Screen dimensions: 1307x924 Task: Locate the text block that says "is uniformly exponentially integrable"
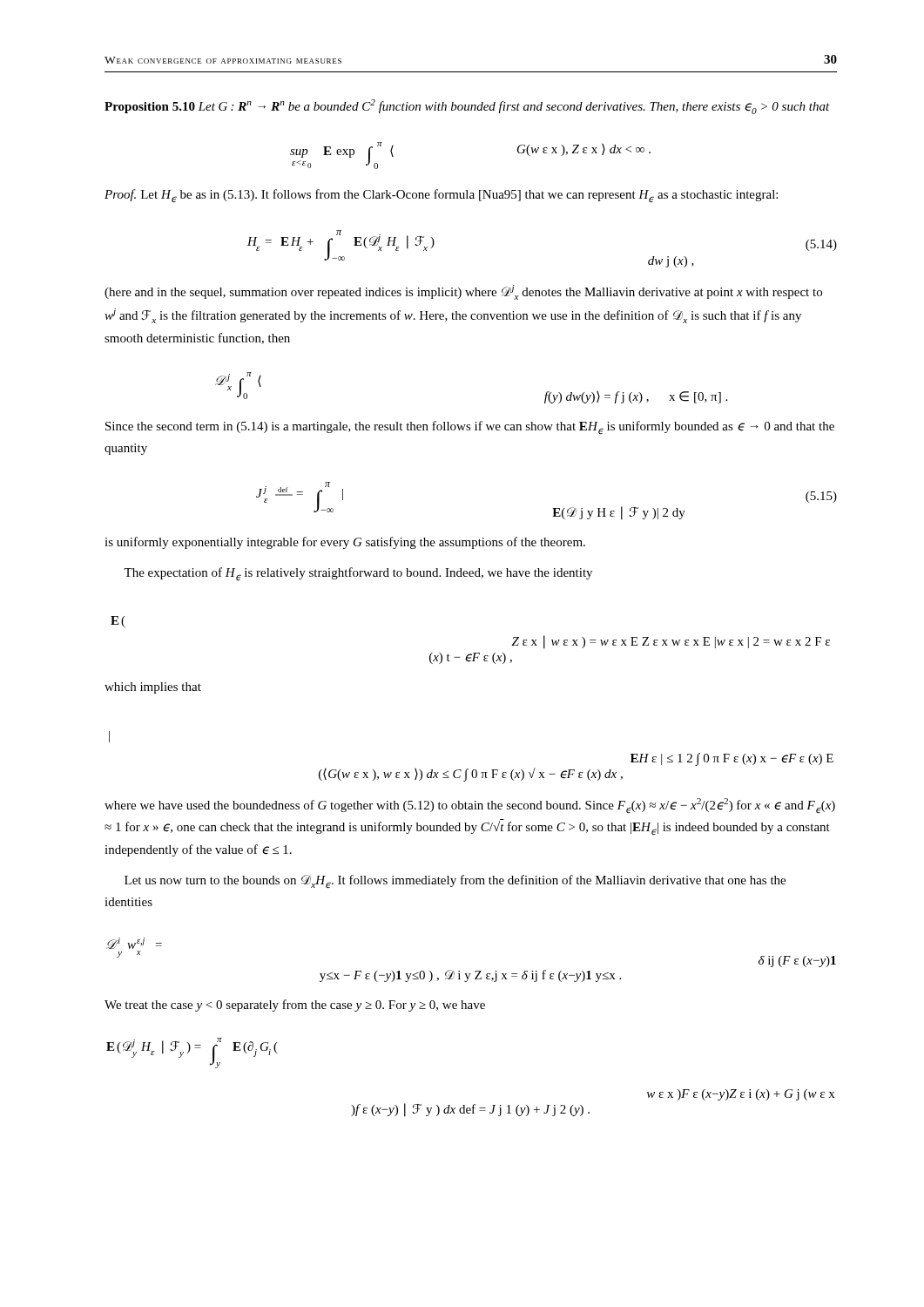[345, 542]
